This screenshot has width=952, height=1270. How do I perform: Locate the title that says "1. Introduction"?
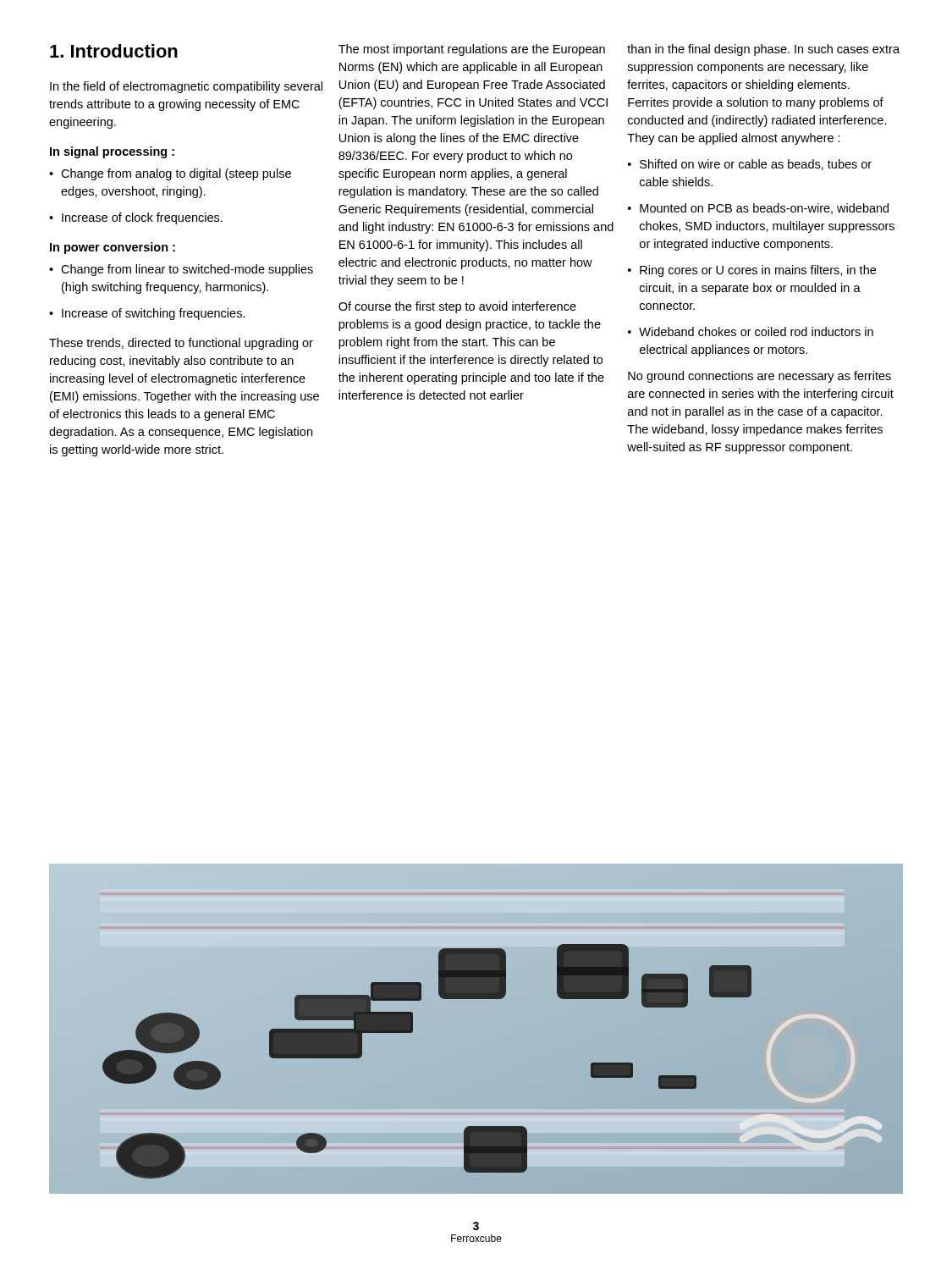187,52
